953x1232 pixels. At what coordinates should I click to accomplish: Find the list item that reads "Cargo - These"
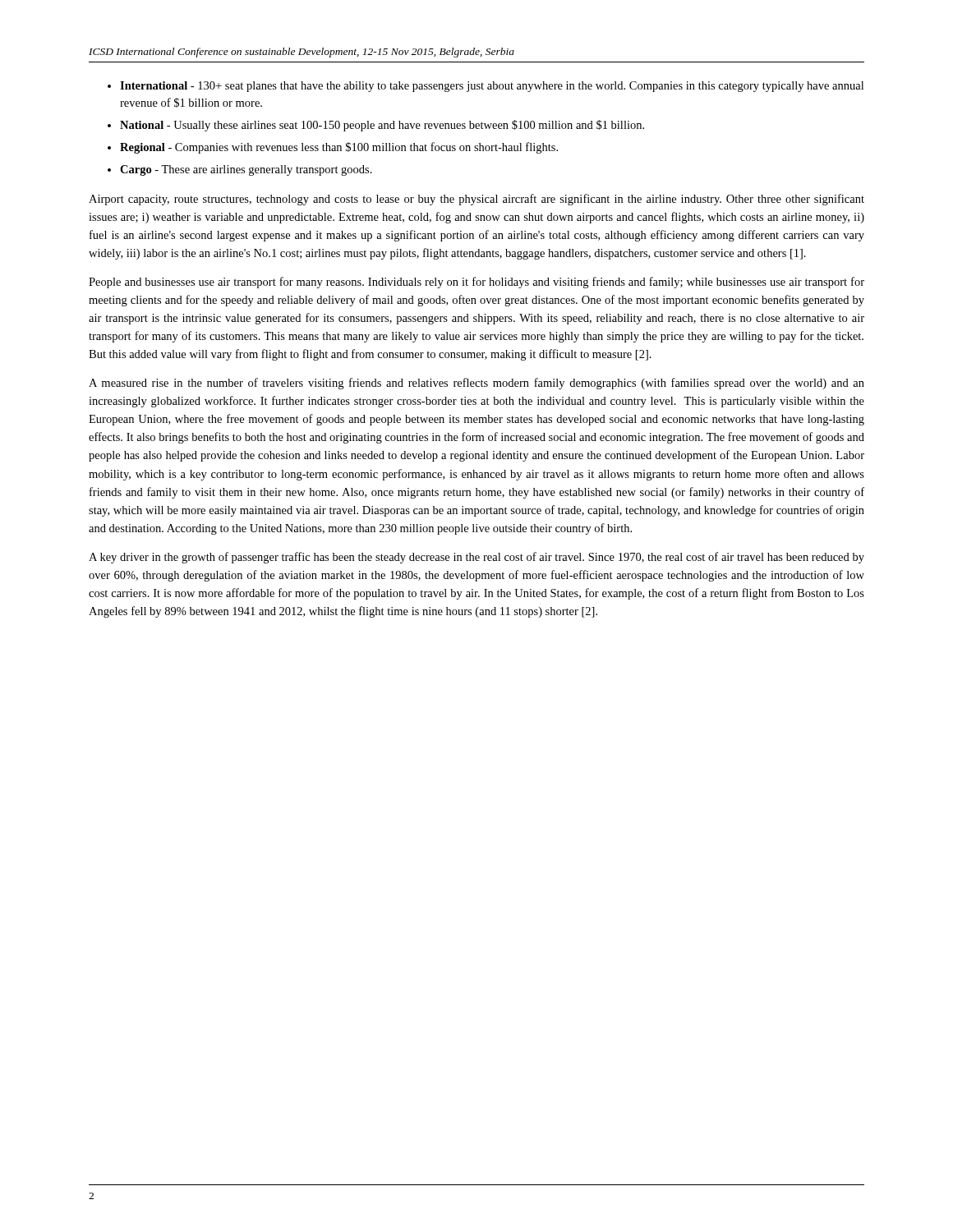[x=246, y=169]
